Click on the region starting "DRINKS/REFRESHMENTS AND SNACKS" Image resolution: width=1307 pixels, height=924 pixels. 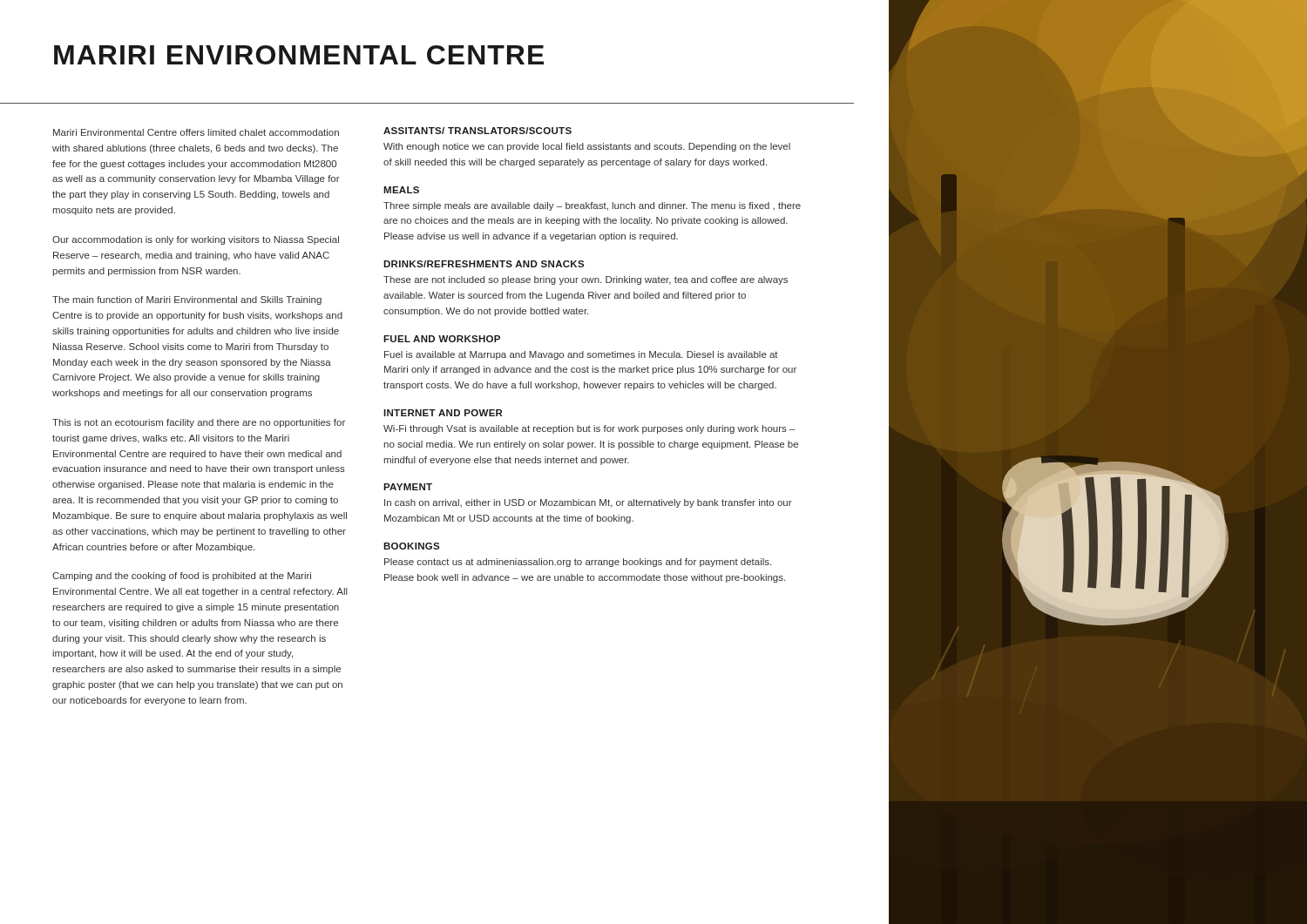coord(592,264)
